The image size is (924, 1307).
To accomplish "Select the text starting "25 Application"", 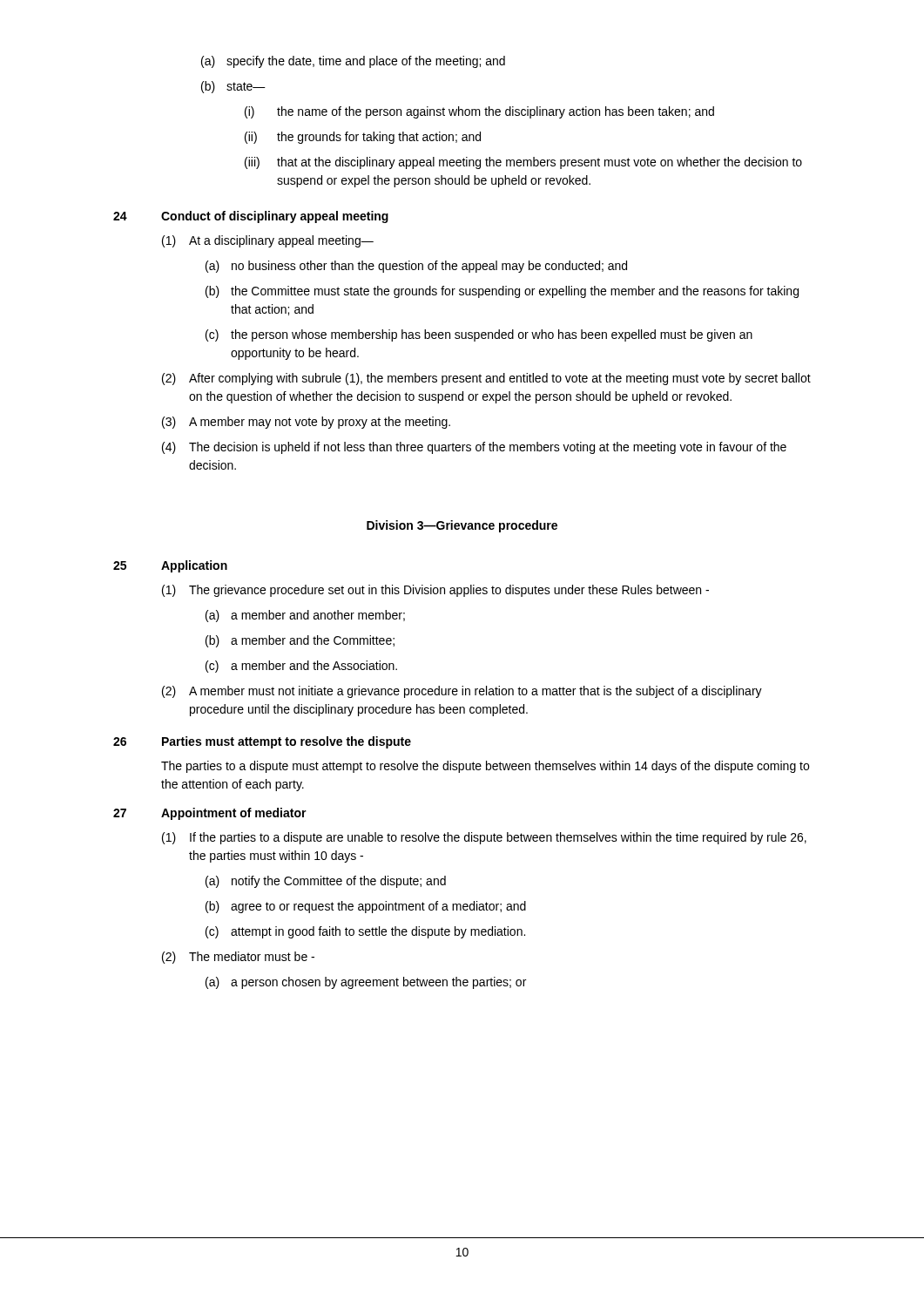I will [170, 565].
